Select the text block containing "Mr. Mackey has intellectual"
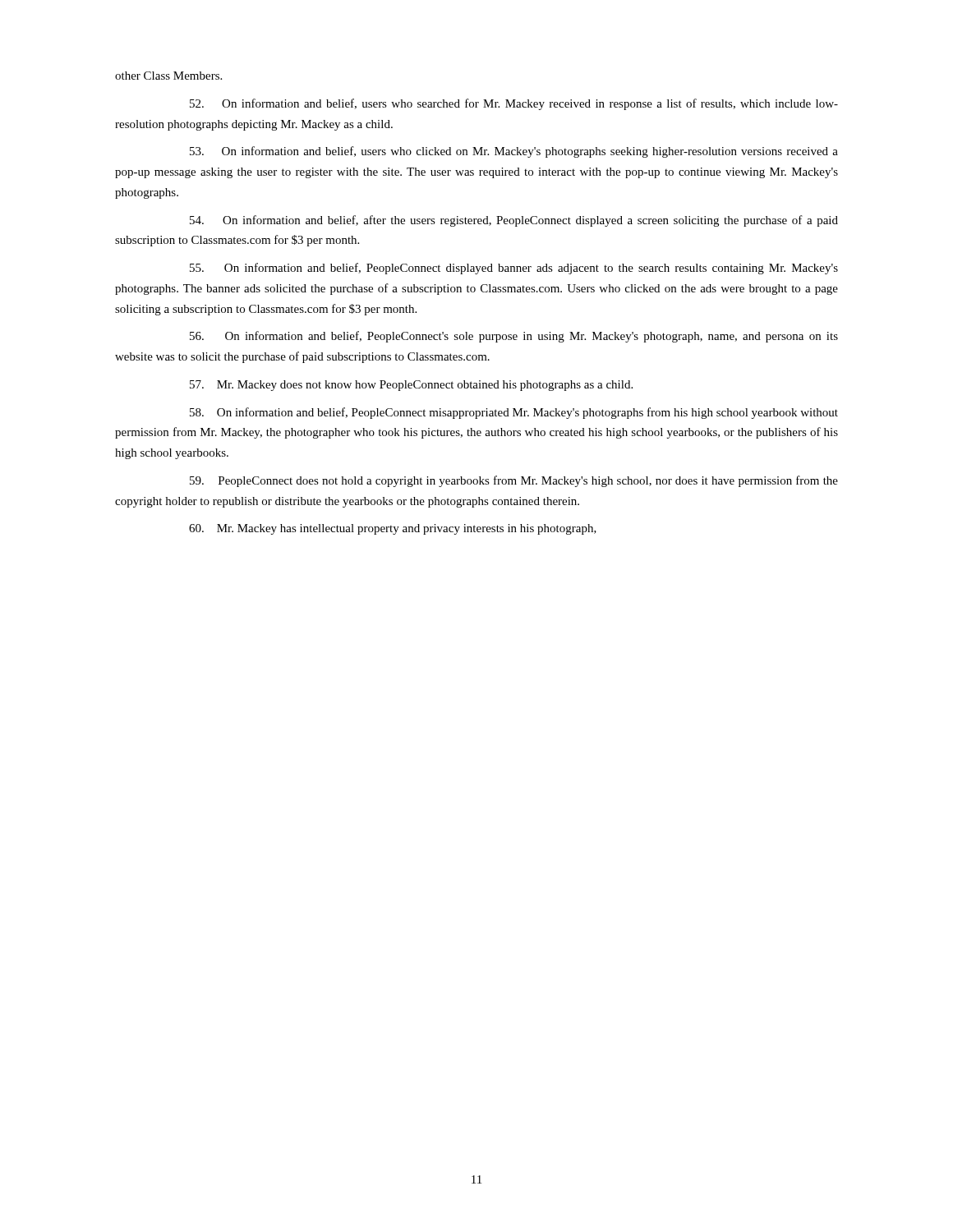 coord(393,528)
